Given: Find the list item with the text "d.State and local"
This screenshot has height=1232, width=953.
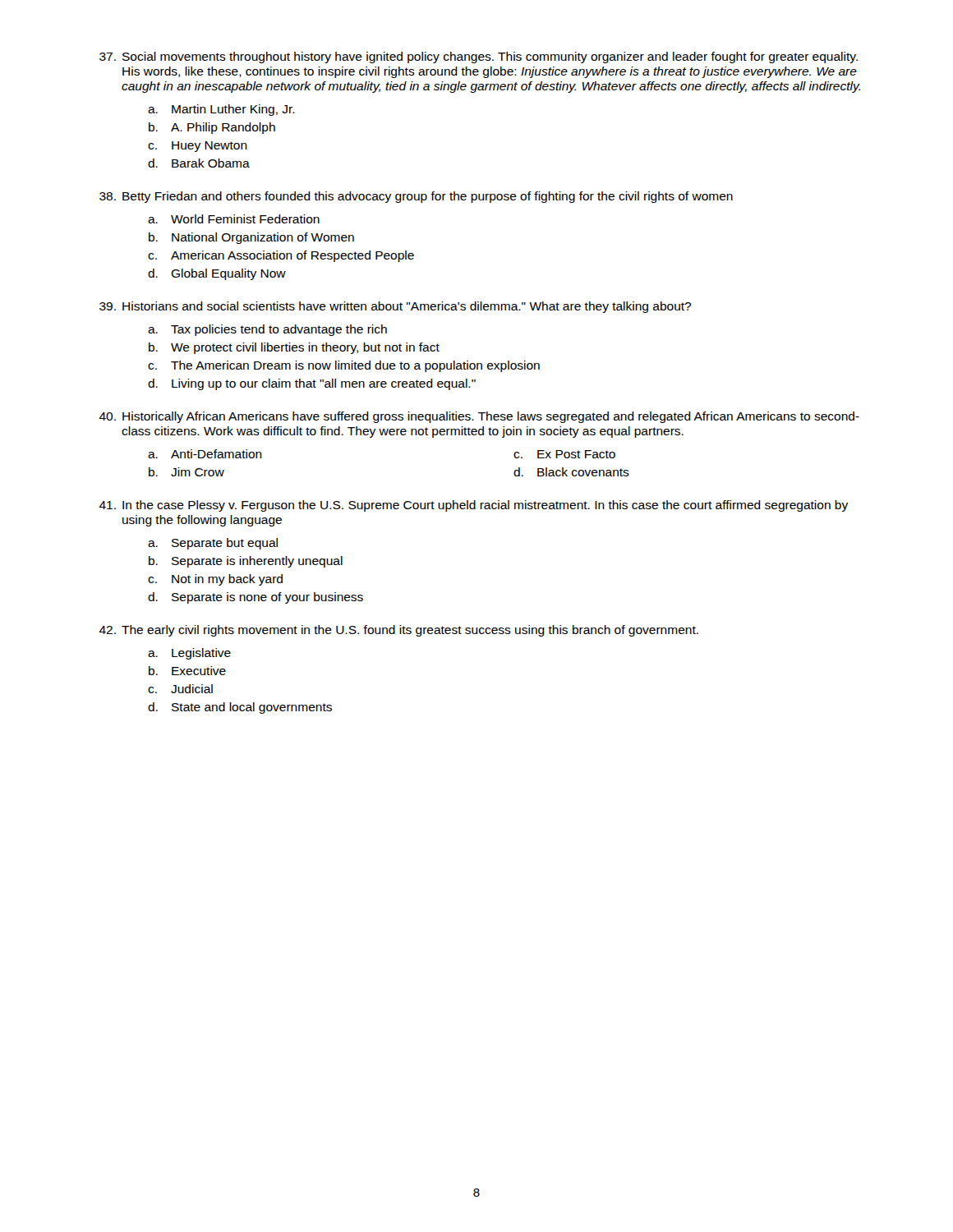Looking at the screenshot, I should click(240, 707).
